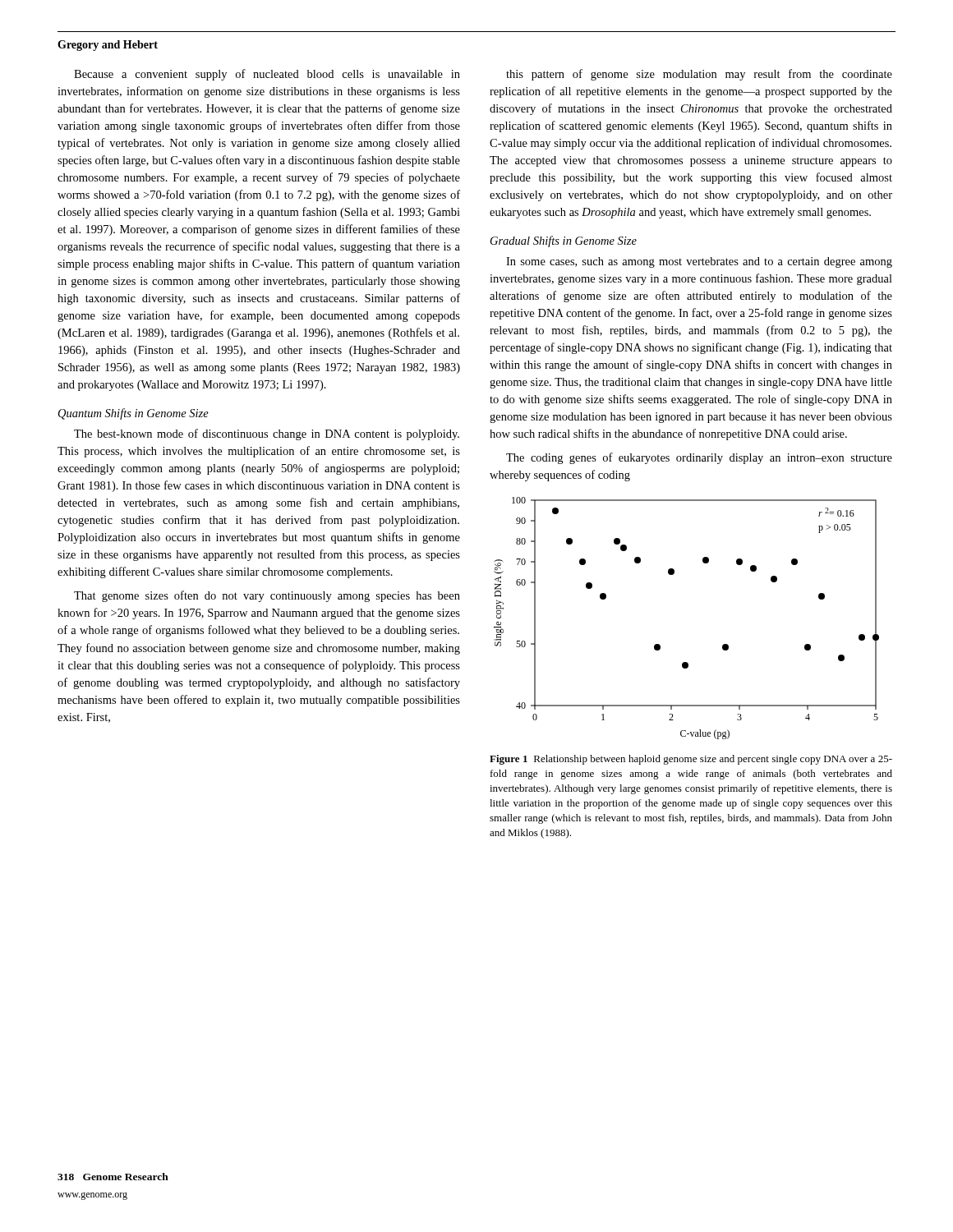Select the text block that reads "Because a convenient supply of nucleated blood"
953x1232 pixels.
point(259,230)
